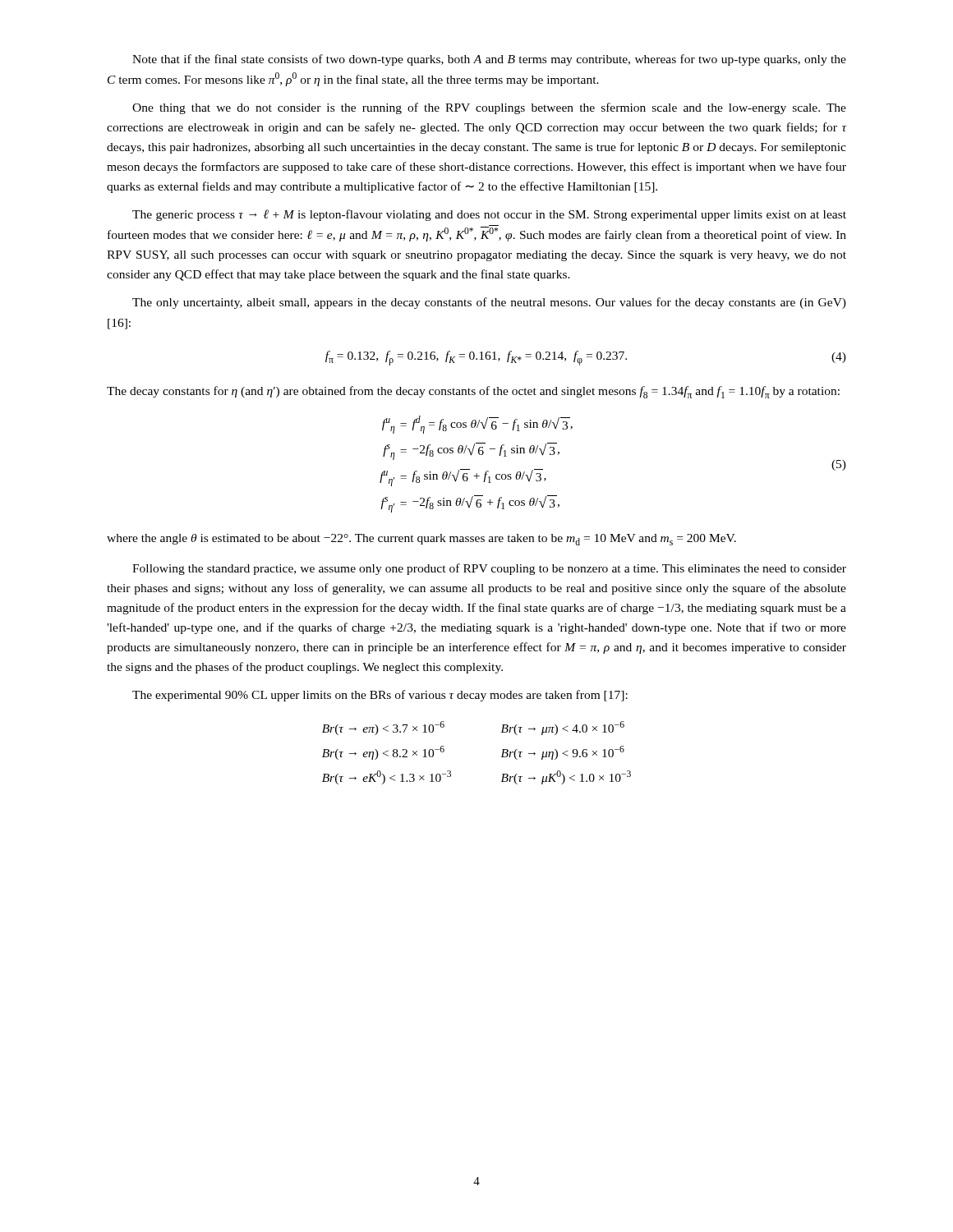Point to the text starting "The only uncertainty, albeit small, appears in"

point(476,313)
